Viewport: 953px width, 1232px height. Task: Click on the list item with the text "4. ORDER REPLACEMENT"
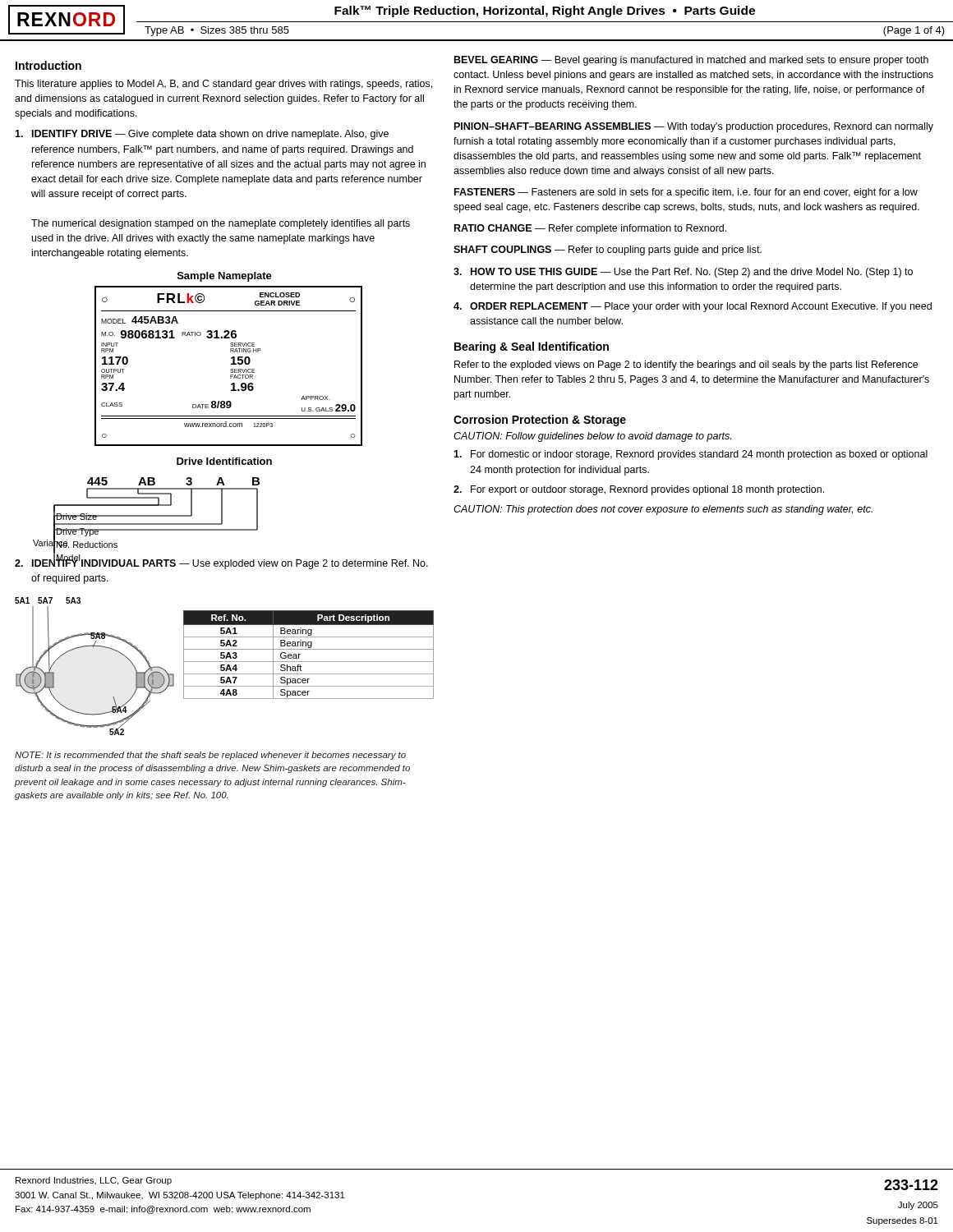point(696,314)
